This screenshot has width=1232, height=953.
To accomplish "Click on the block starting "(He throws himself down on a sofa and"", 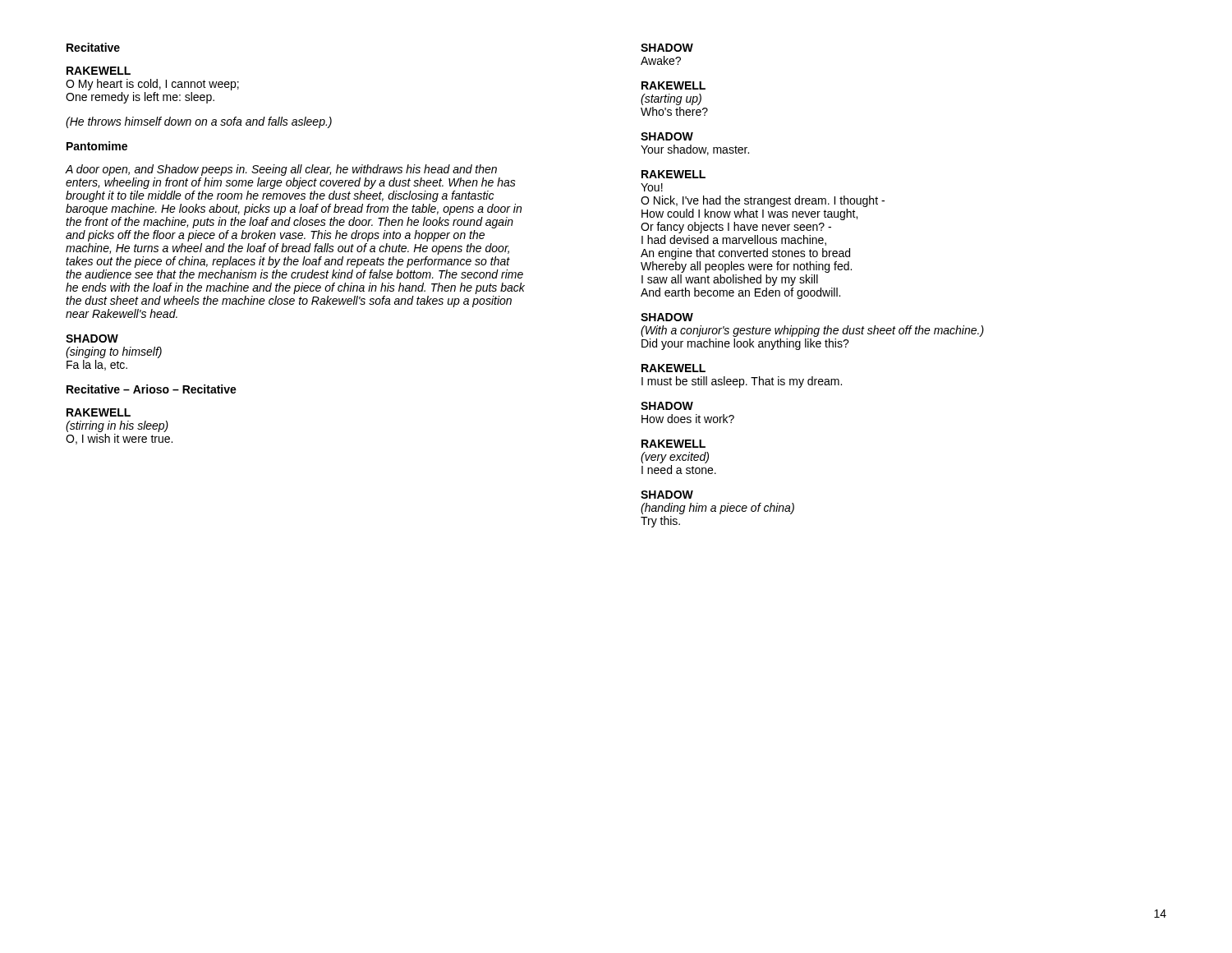I will point(199,122).
